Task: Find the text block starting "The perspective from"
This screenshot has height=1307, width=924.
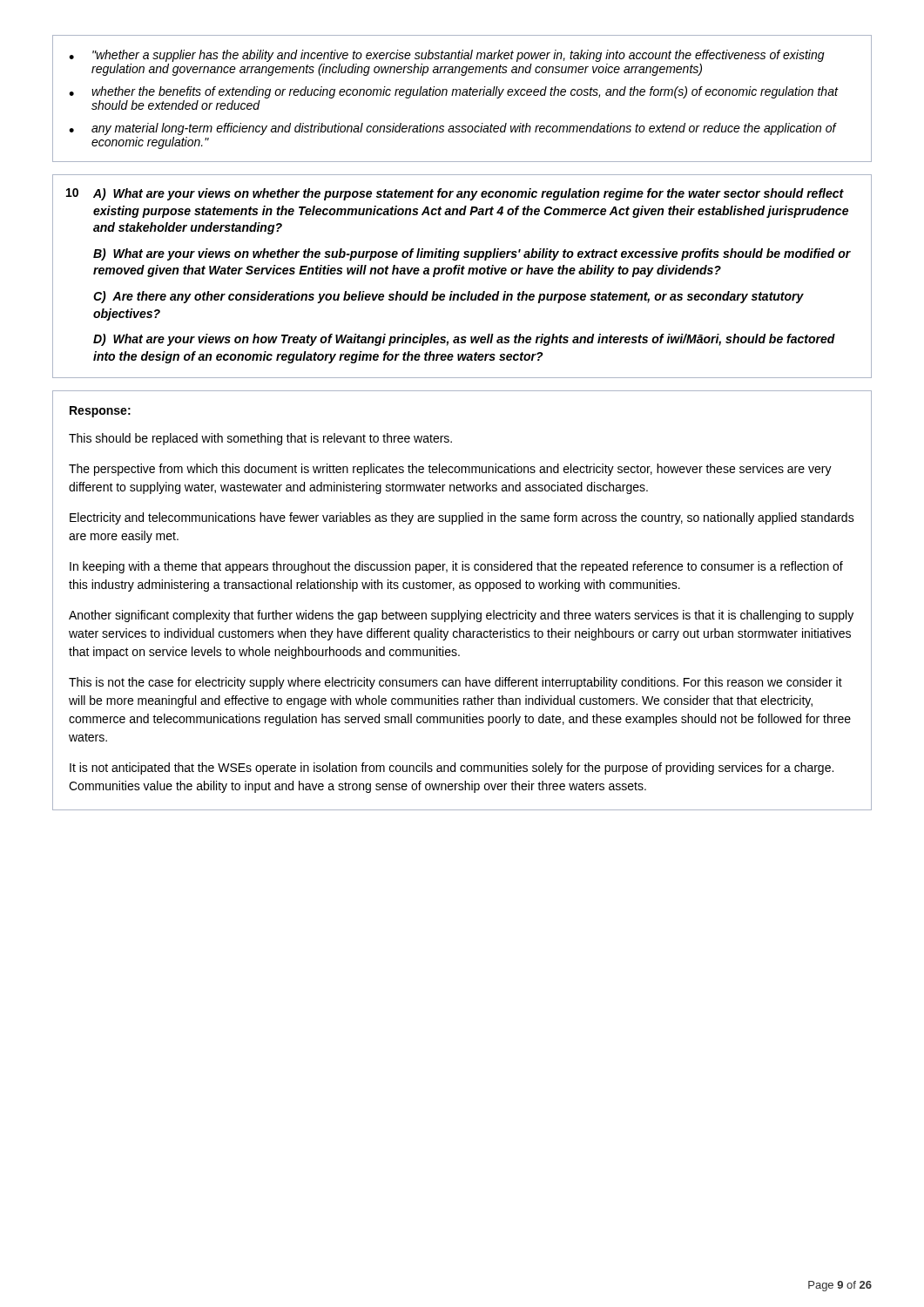Action: pos(450,478)
